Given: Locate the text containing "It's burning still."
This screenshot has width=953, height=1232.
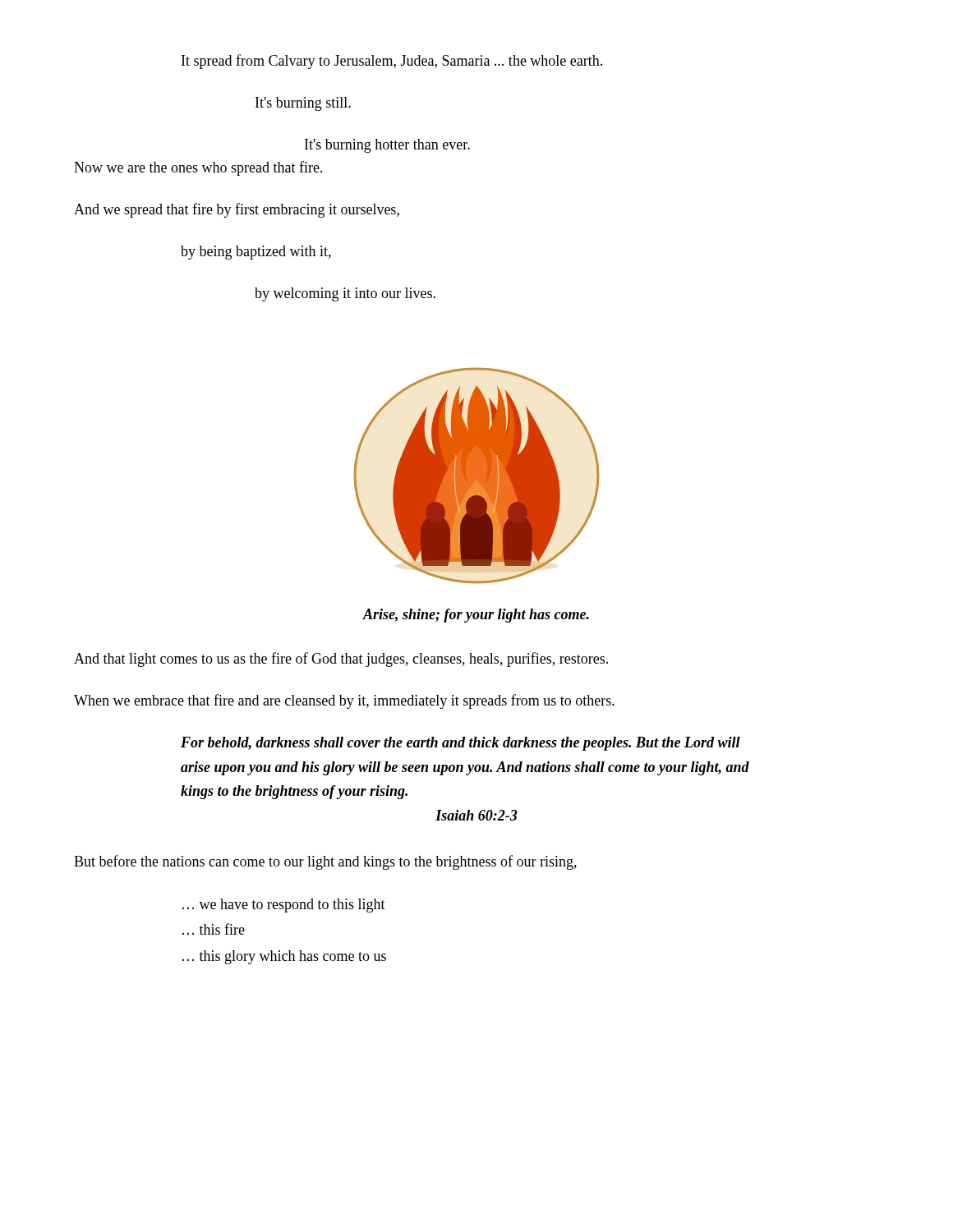Looking at the screenshot, I should tap(303, 103).
